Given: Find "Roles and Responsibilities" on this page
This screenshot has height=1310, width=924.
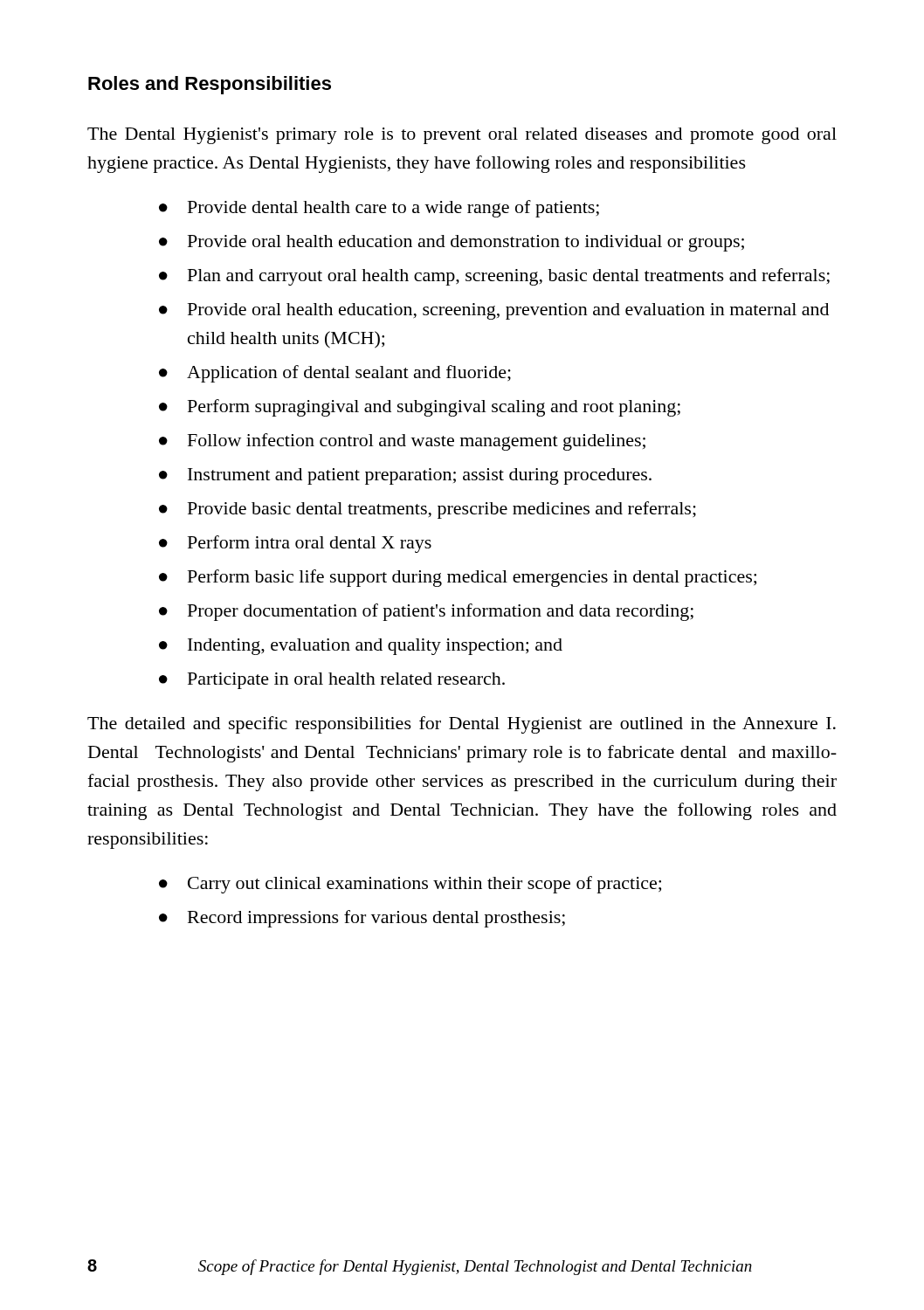Looking at the screenshot, I should [x=210, y=83].
